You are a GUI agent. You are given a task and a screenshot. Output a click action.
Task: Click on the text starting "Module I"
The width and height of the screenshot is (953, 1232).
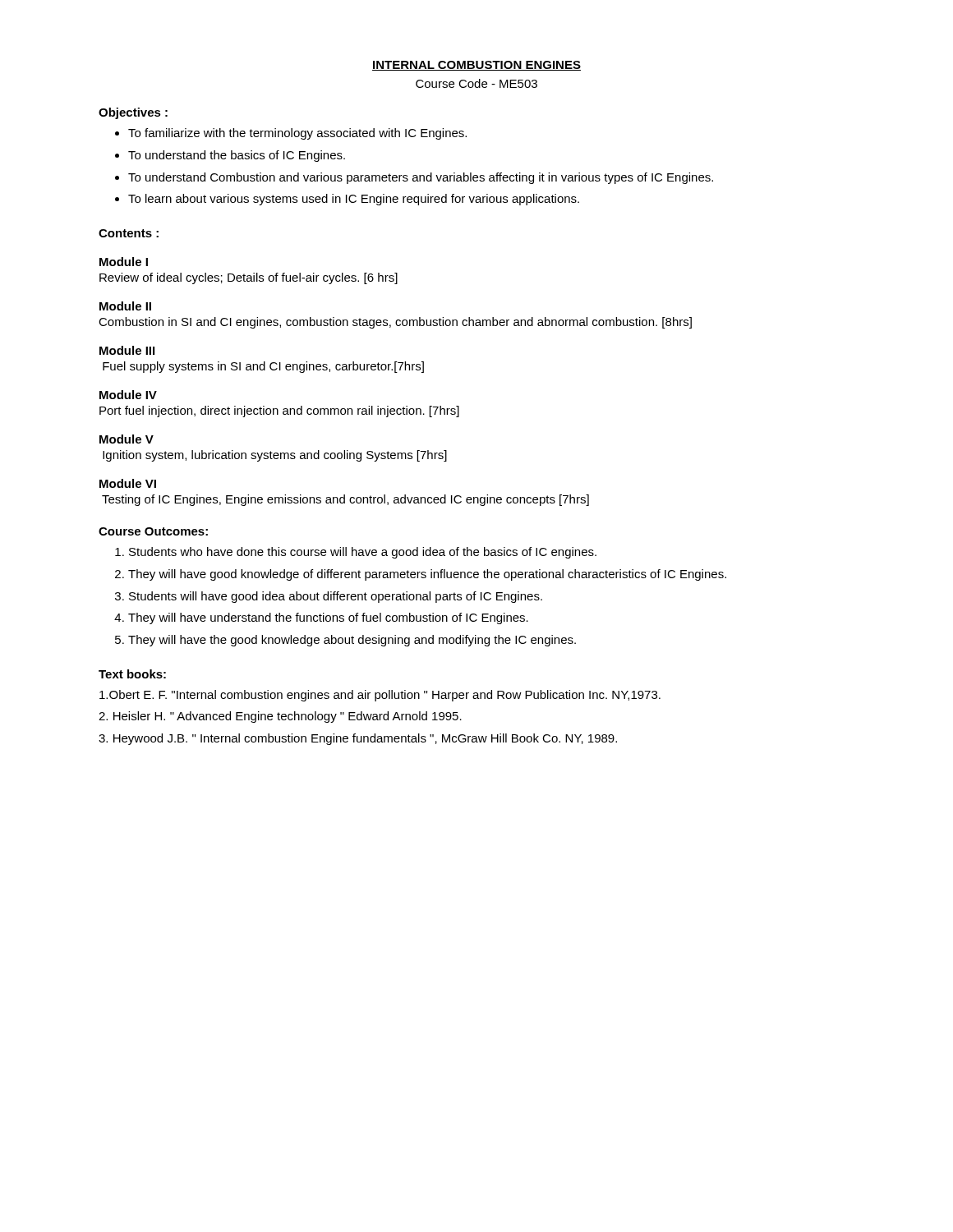[124, 262]
